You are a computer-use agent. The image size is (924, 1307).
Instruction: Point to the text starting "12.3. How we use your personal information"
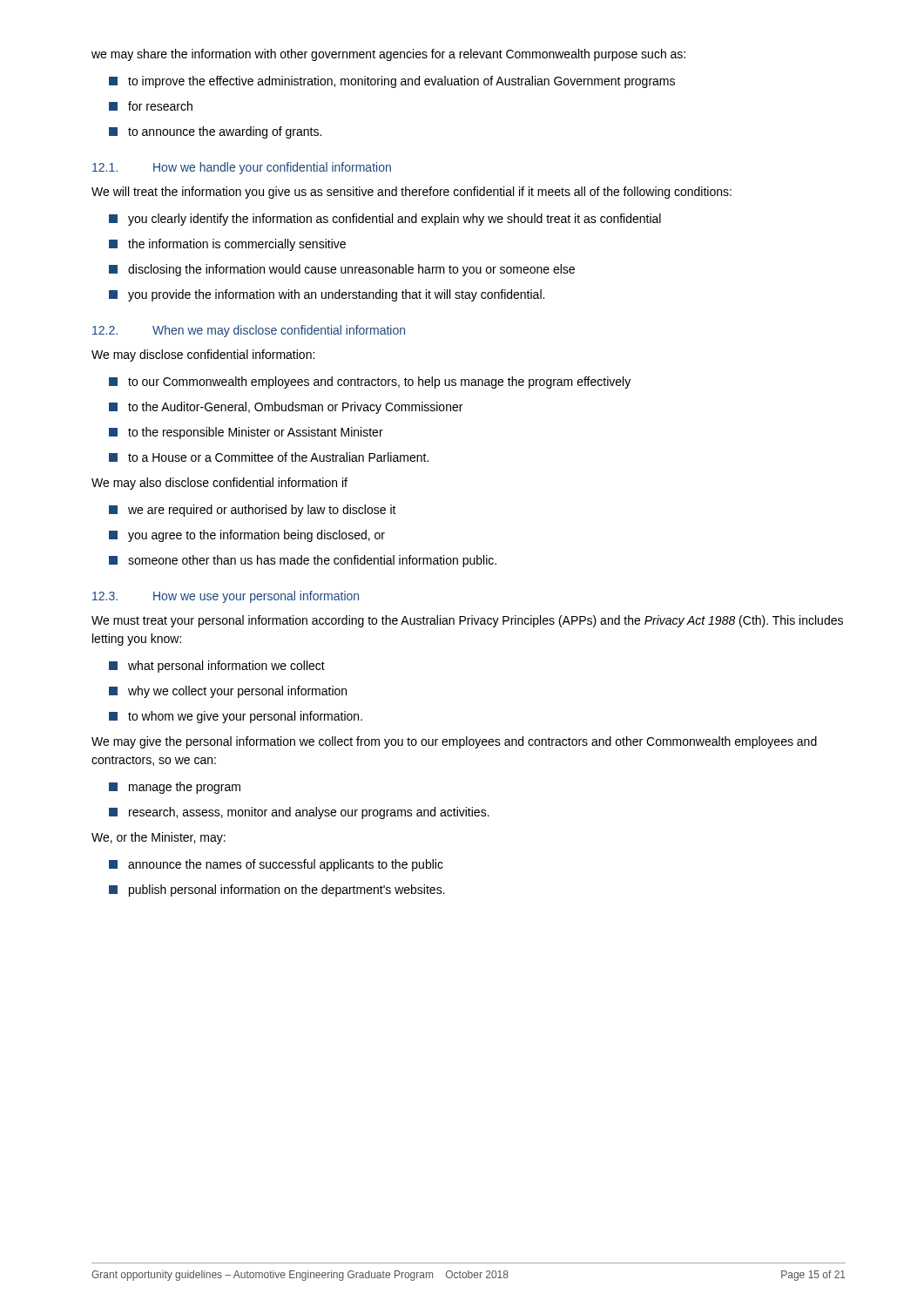226,596
